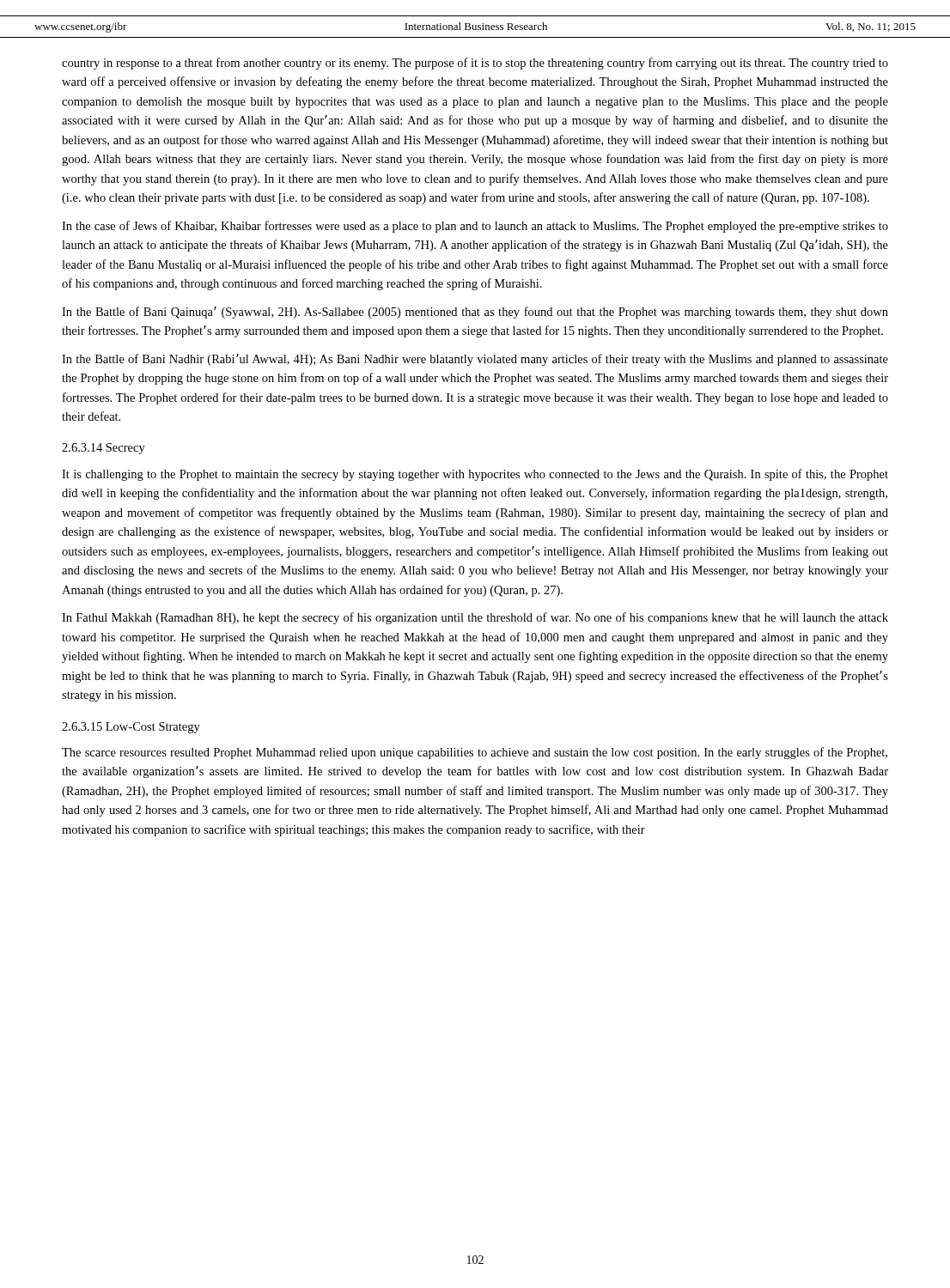This screenshot has width=950, height=1288.
Task: Locate the text "2.6.3.15 Low-Cost Strategy"
Action: click(x=131, y=726)
